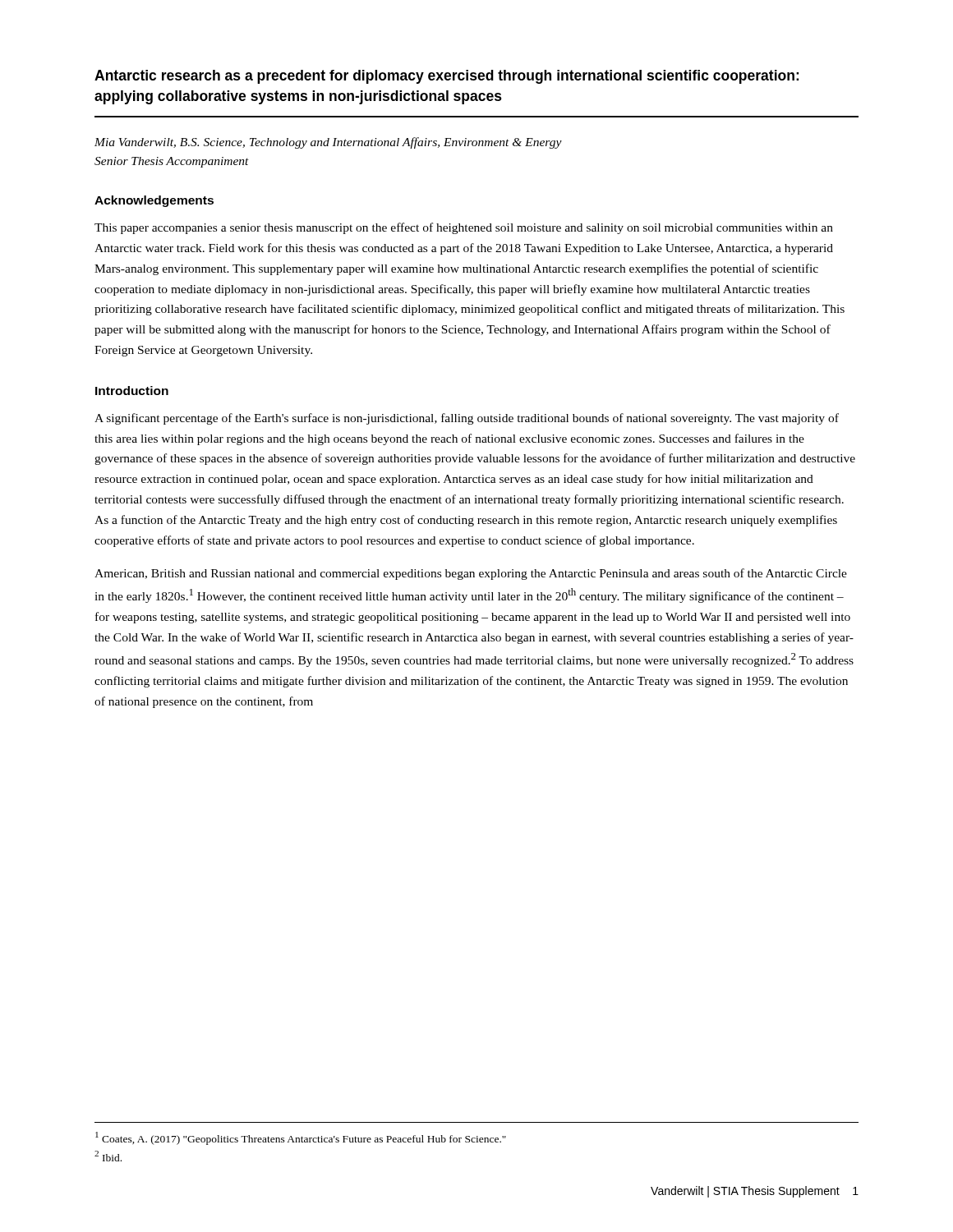Viewport: 953px width, 1232px height.
Task: Find the footnote containing "1 Coates, A. (2017) "Geopolitics"
Action: 300,1146
